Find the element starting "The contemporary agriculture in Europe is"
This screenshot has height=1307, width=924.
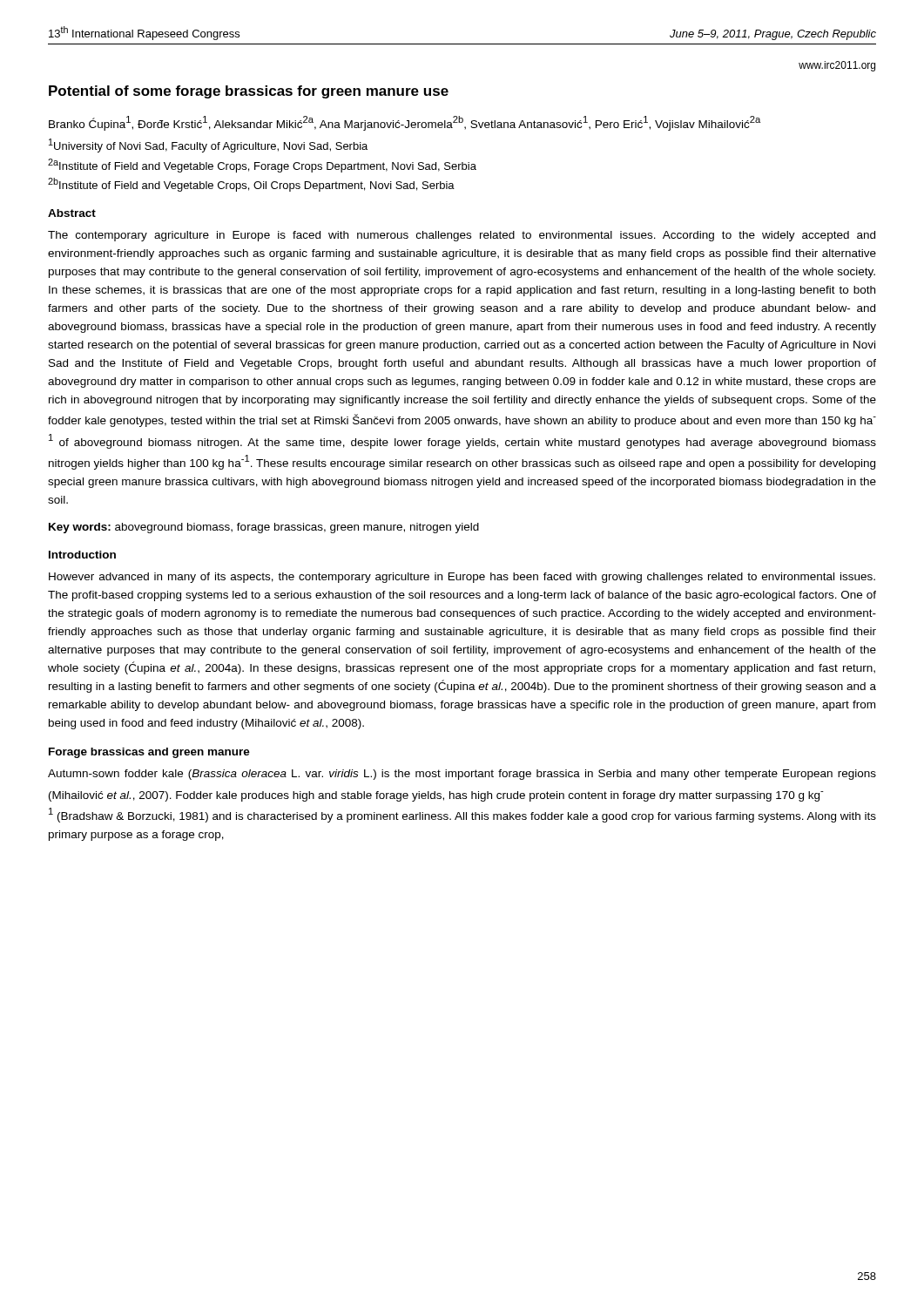coord(462,367)
